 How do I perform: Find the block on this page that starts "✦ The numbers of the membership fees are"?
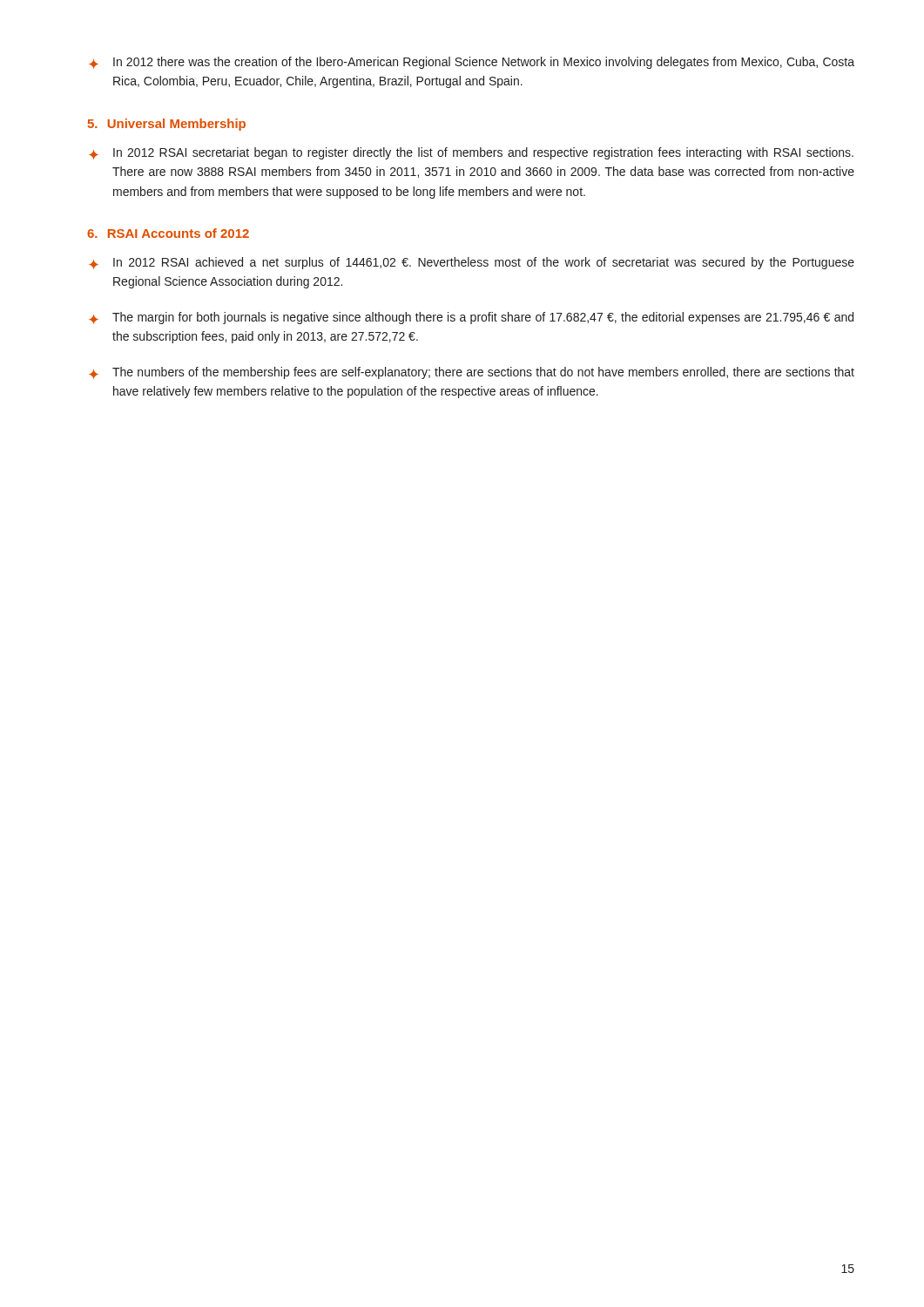click(471, 382)
